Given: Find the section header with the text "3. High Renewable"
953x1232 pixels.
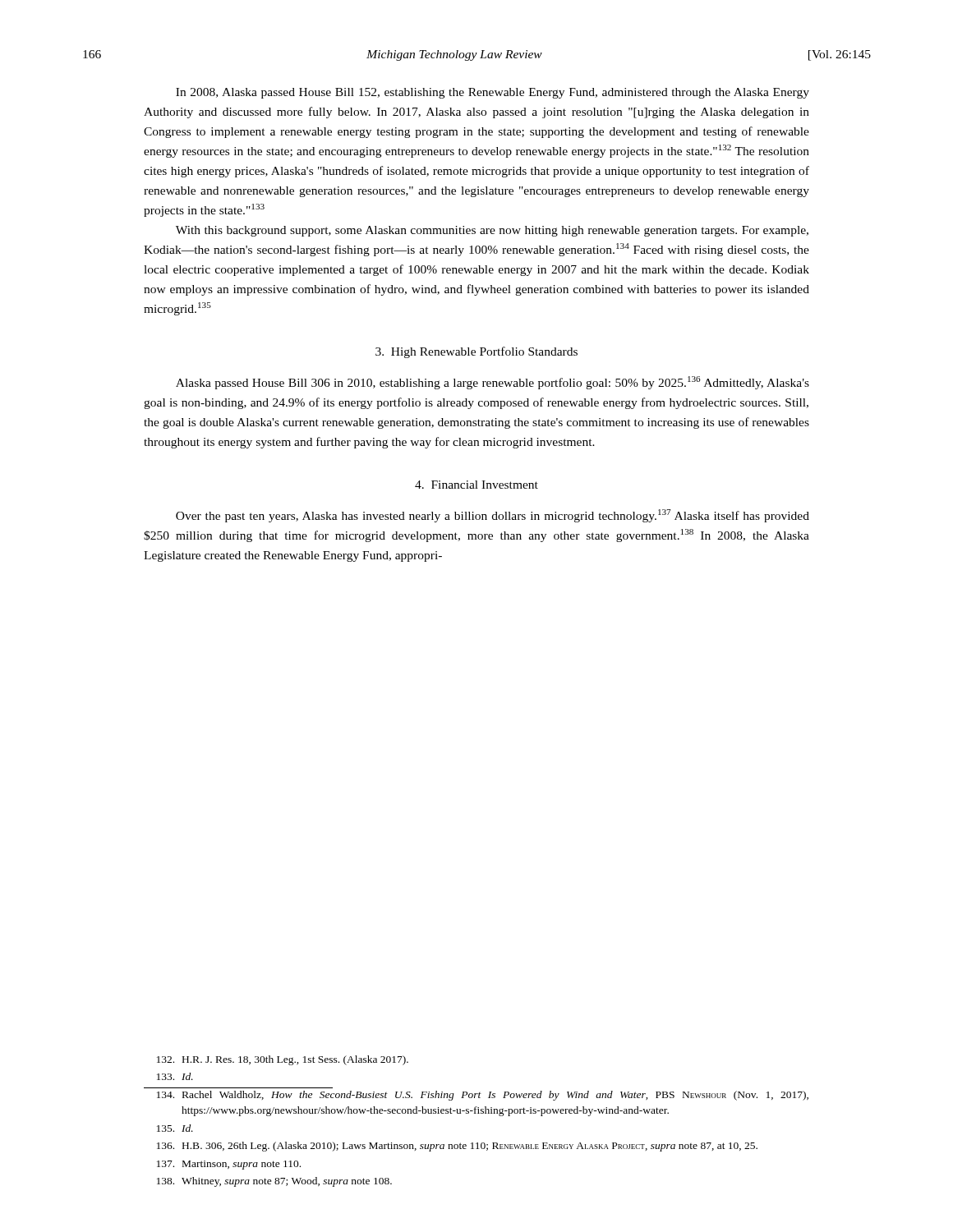Looking at the screenshot, I should coord(476,351).
